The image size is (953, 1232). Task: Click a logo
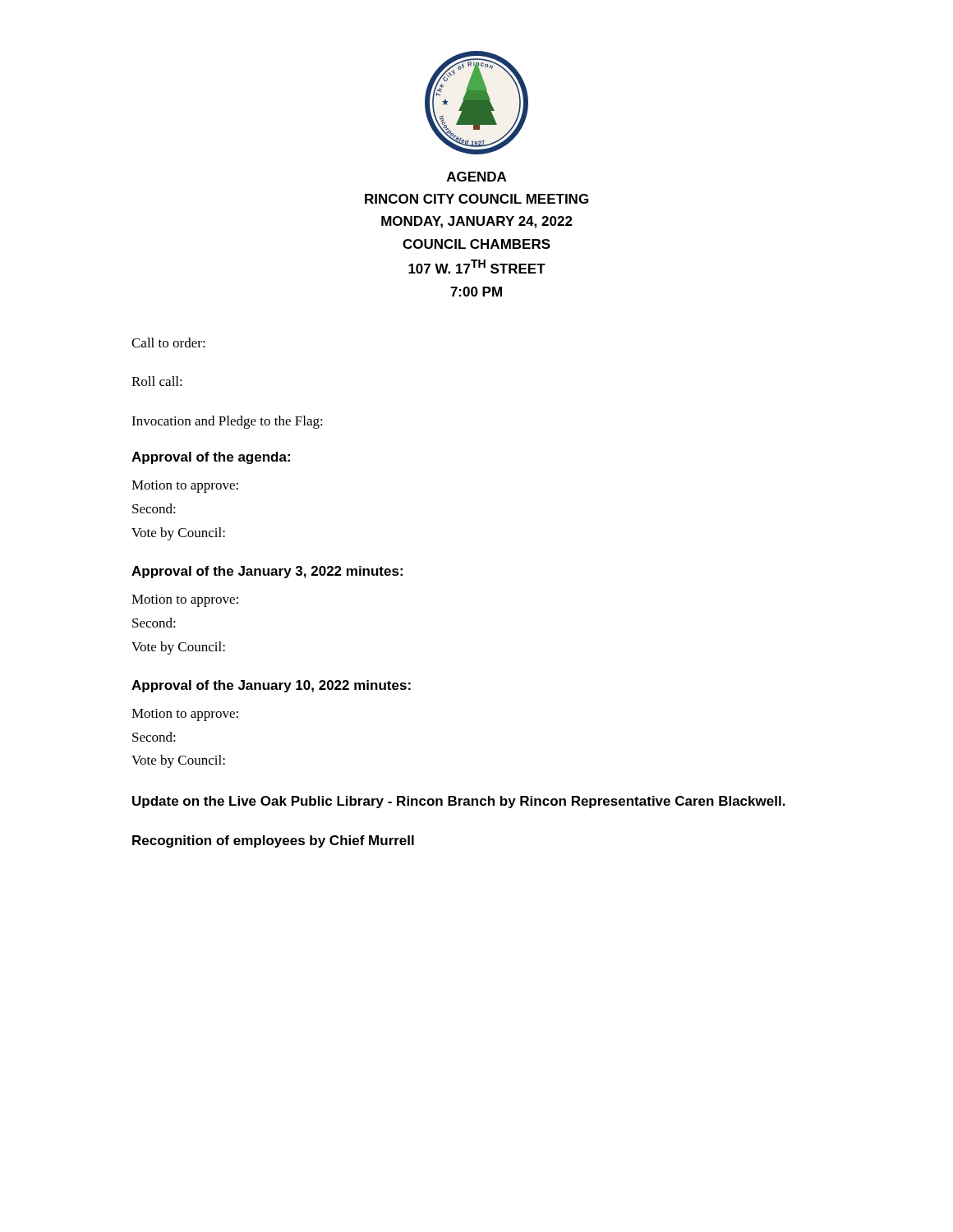pos(476,103)
